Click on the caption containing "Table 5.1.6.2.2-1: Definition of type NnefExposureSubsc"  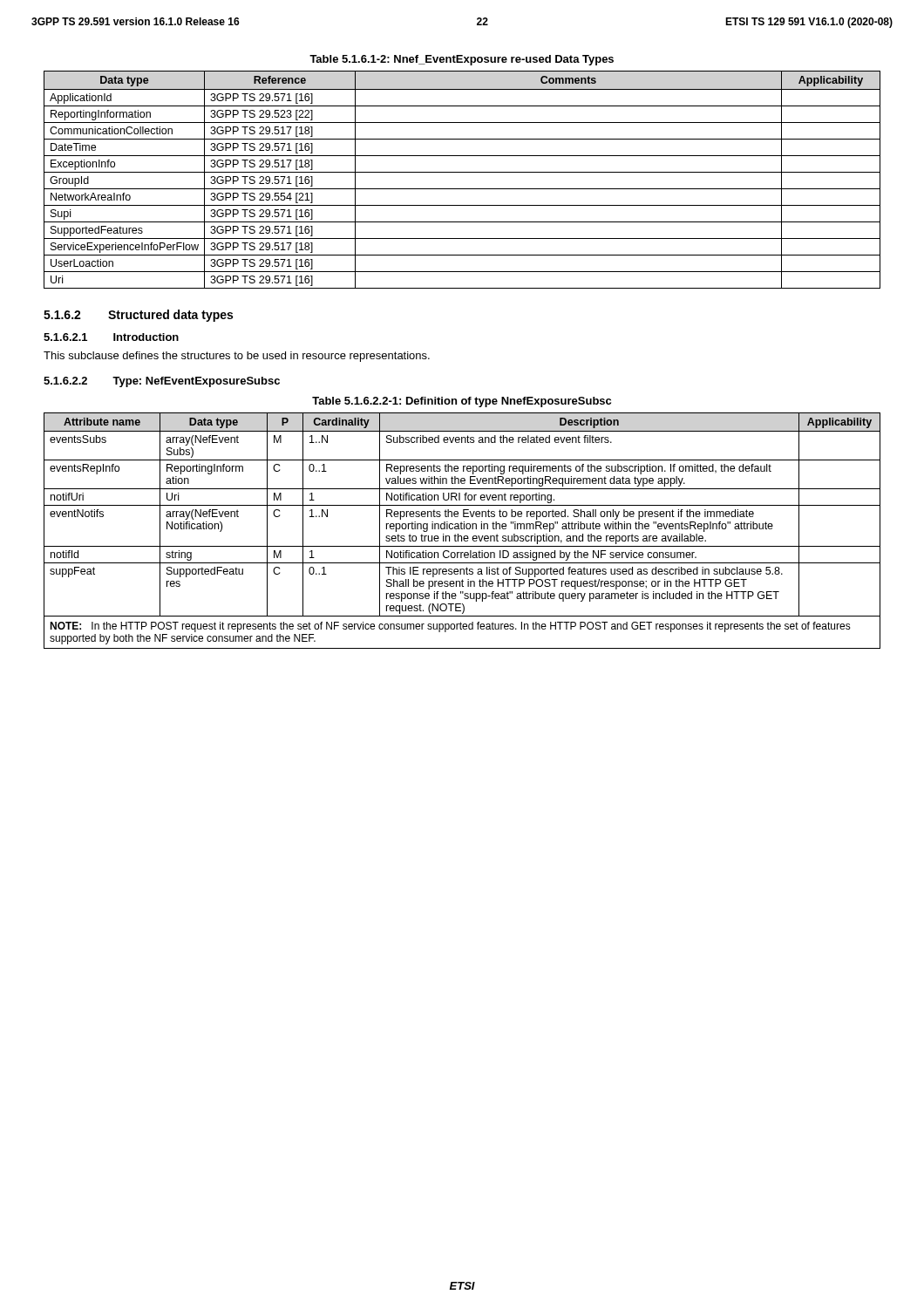click(x=462, y=401)
